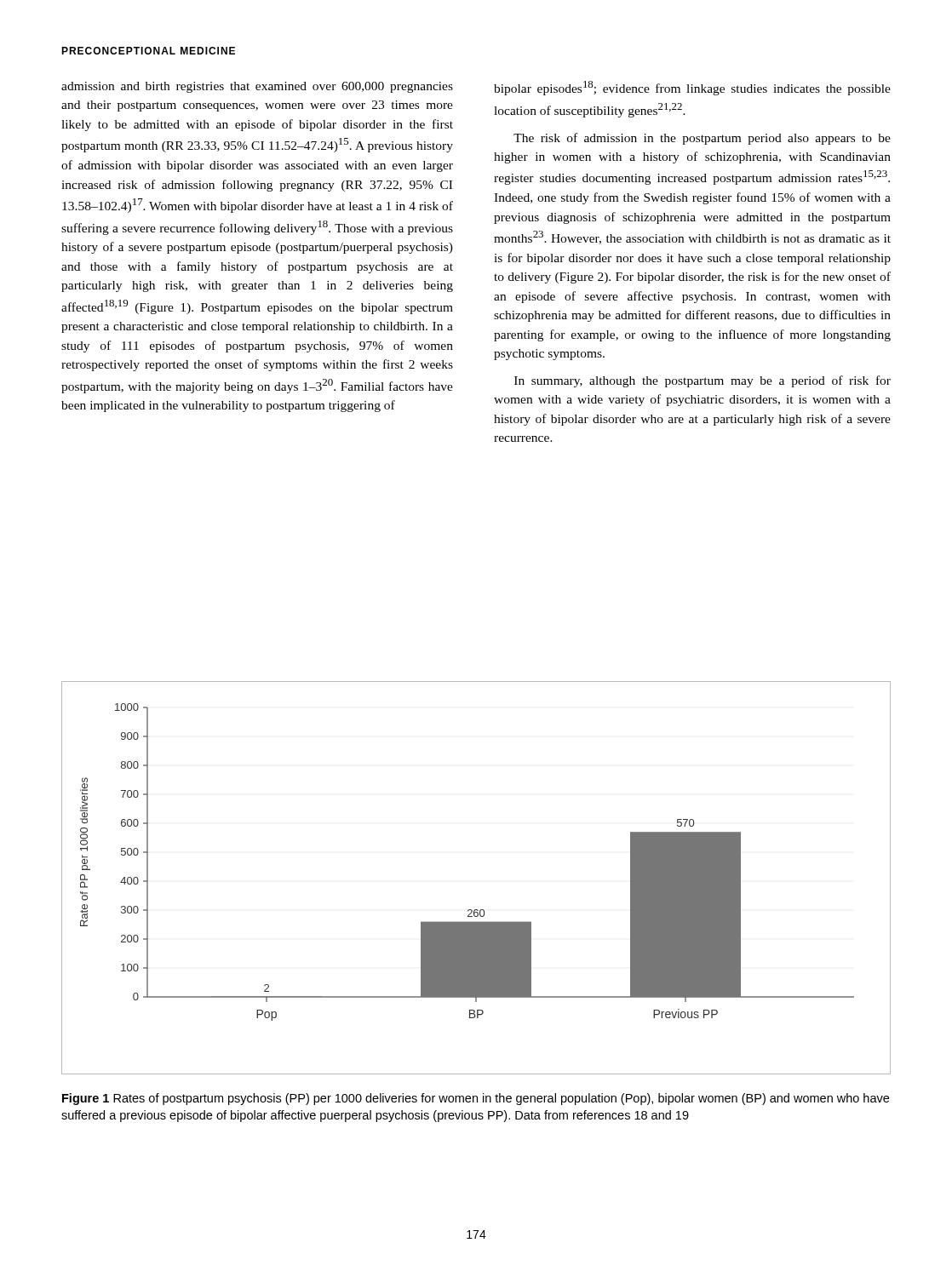Viewport: 952px width, 1277px height.
Task: Locate the caption
Action: click(475, 1107)
